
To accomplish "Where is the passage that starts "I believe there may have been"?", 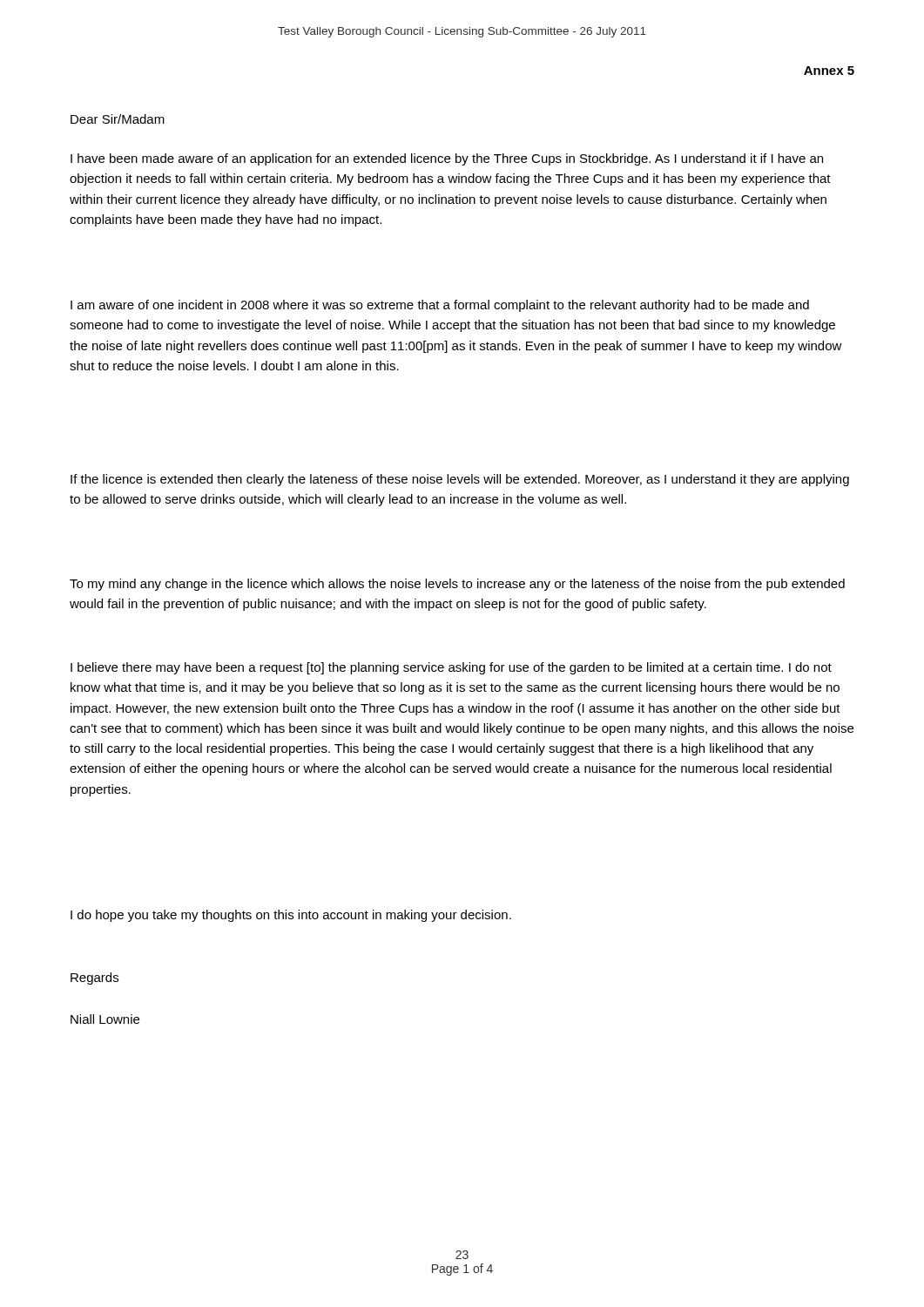I will click(462, 728).
